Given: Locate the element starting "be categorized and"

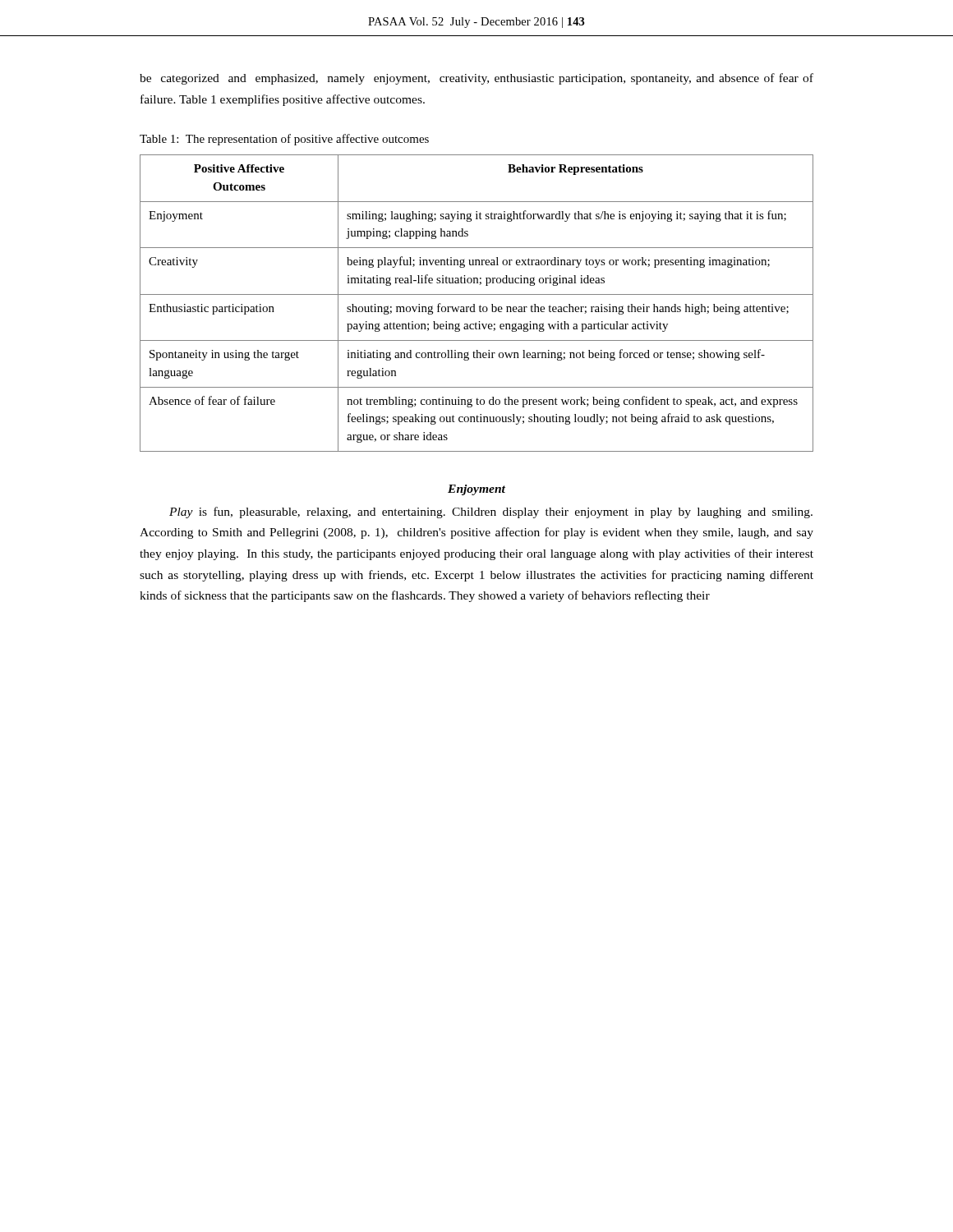Looking at the screenshot, I should pos(476,88).
